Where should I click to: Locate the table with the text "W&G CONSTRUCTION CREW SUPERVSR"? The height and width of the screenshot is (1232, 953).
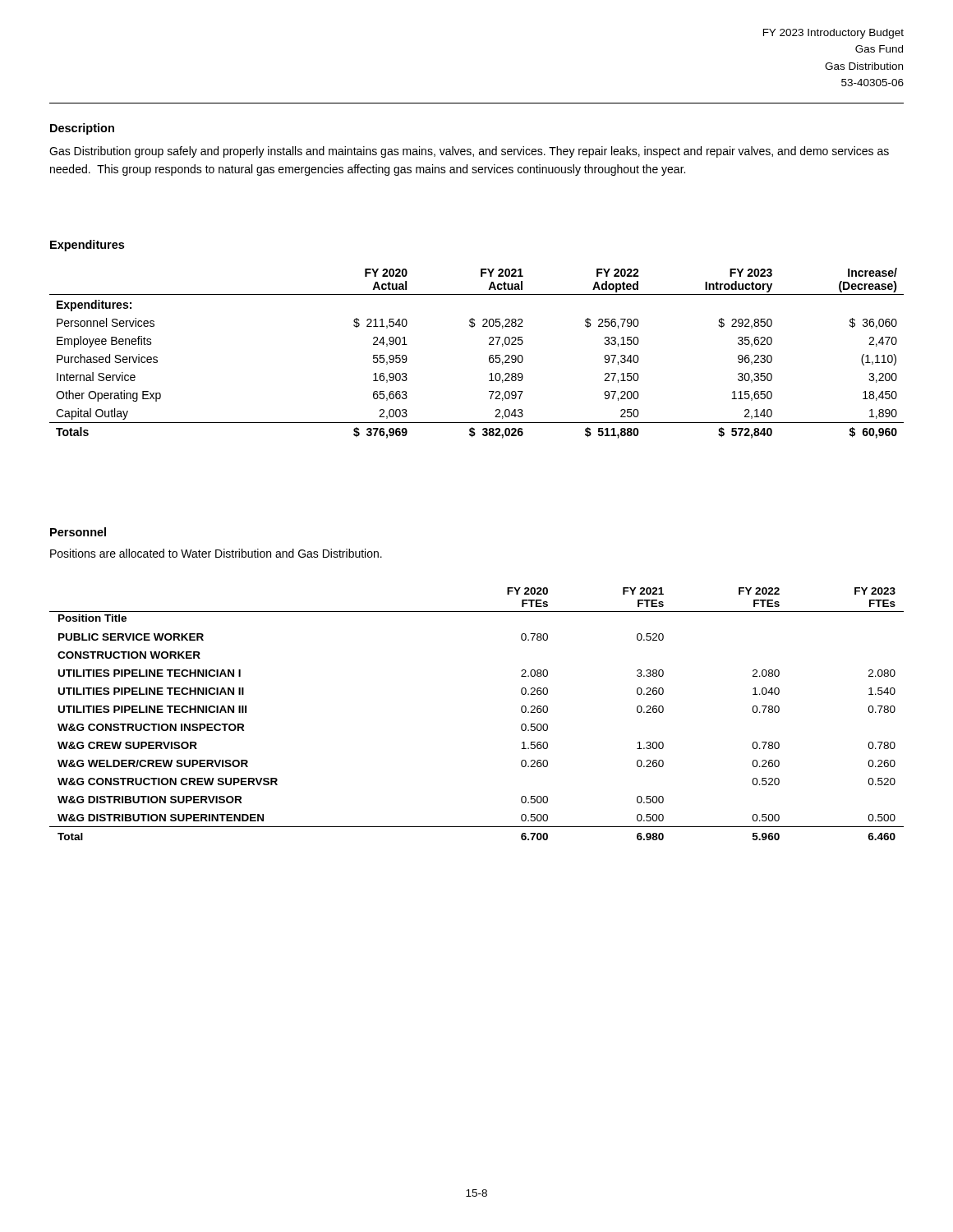(x=476, y=714)
